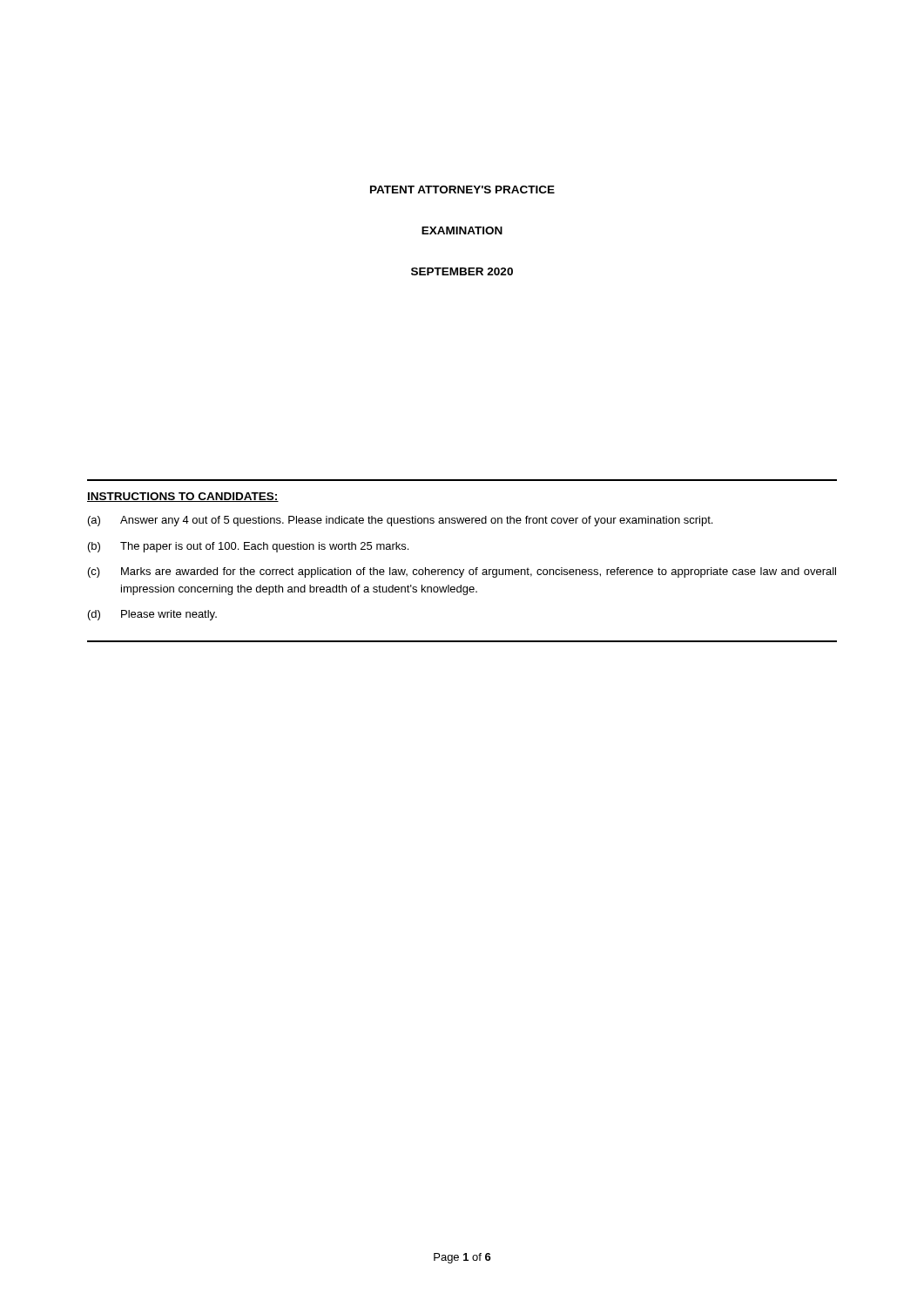Locate the block of text that opens with "(a) Answer any 4"

(462, 520)
